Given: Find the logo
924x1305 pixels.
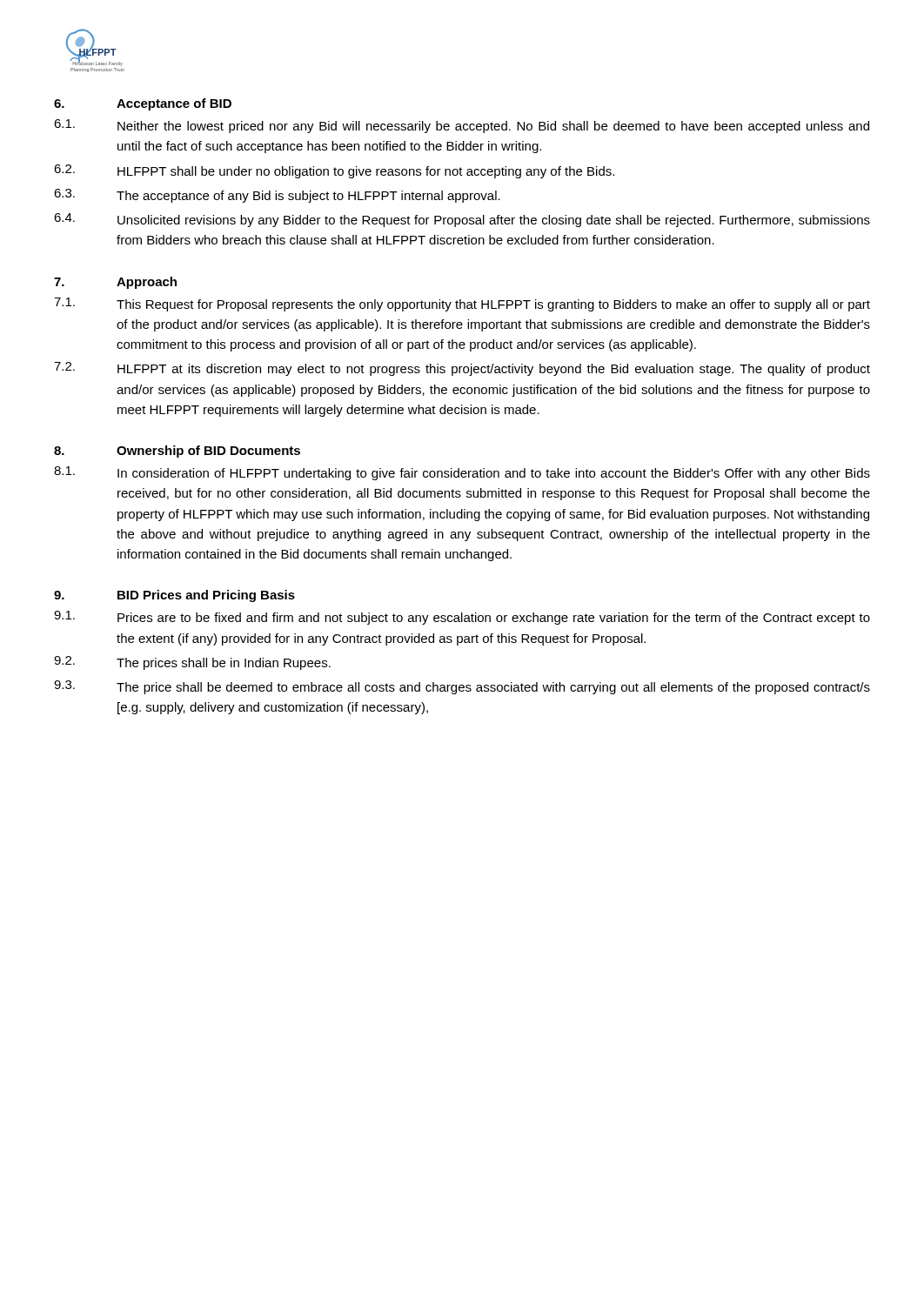Looking at the screenshot, I should tap(97, 53).
